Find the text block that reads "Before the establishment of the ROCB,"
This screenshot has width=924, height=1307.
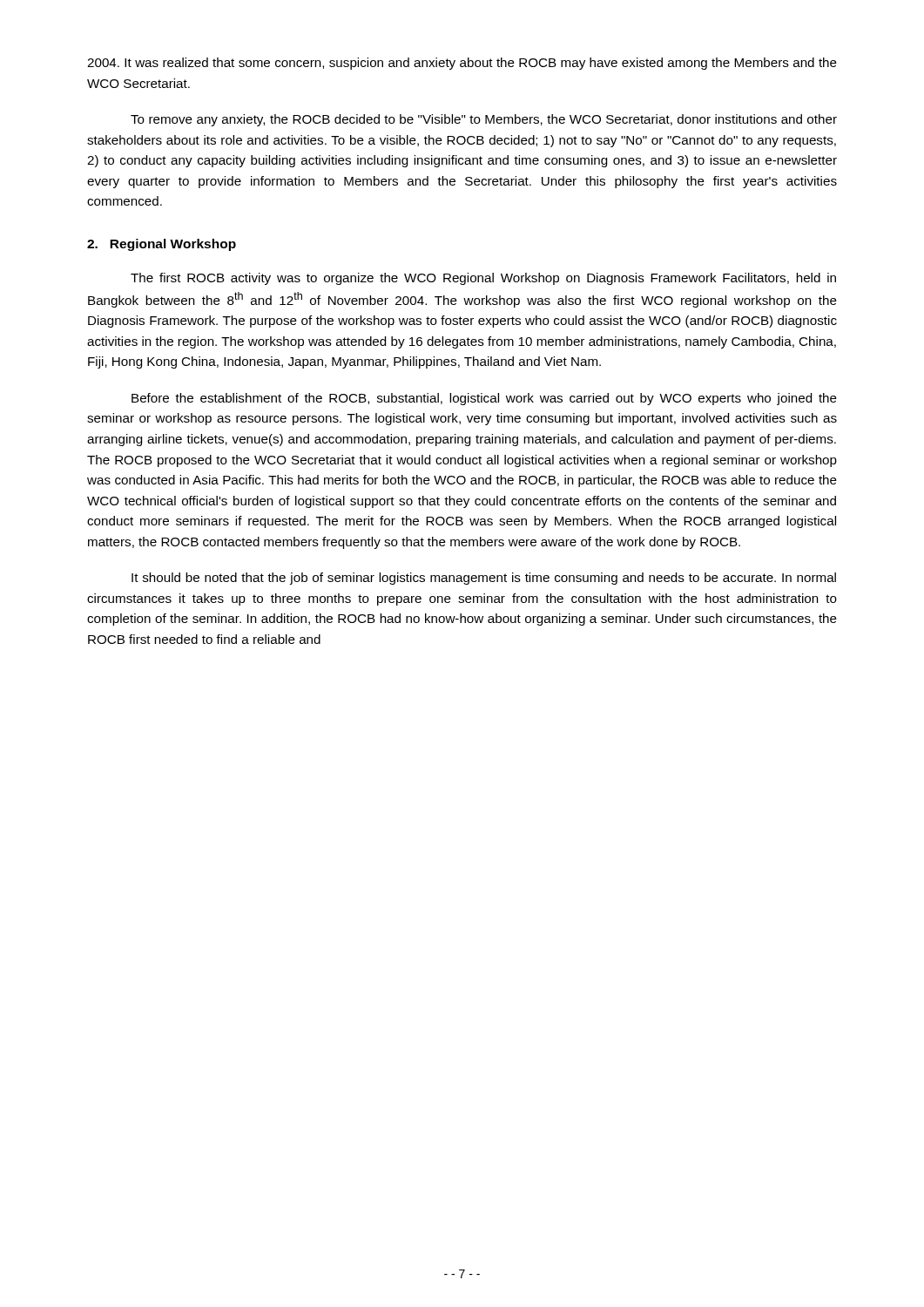462,469
